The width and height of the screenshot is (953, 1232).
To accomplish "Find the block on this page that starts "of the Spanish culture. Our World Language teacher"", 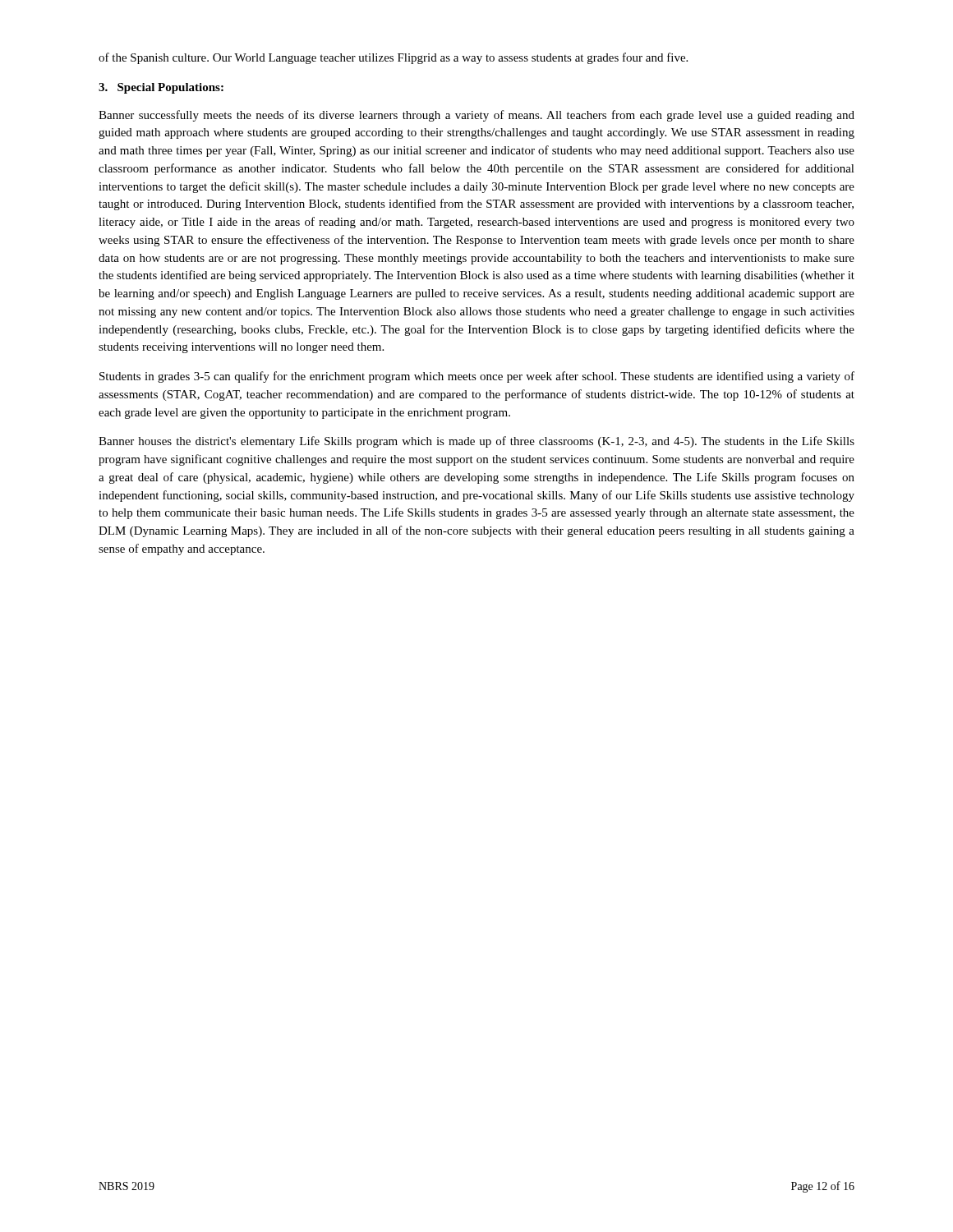I will 394,57.
